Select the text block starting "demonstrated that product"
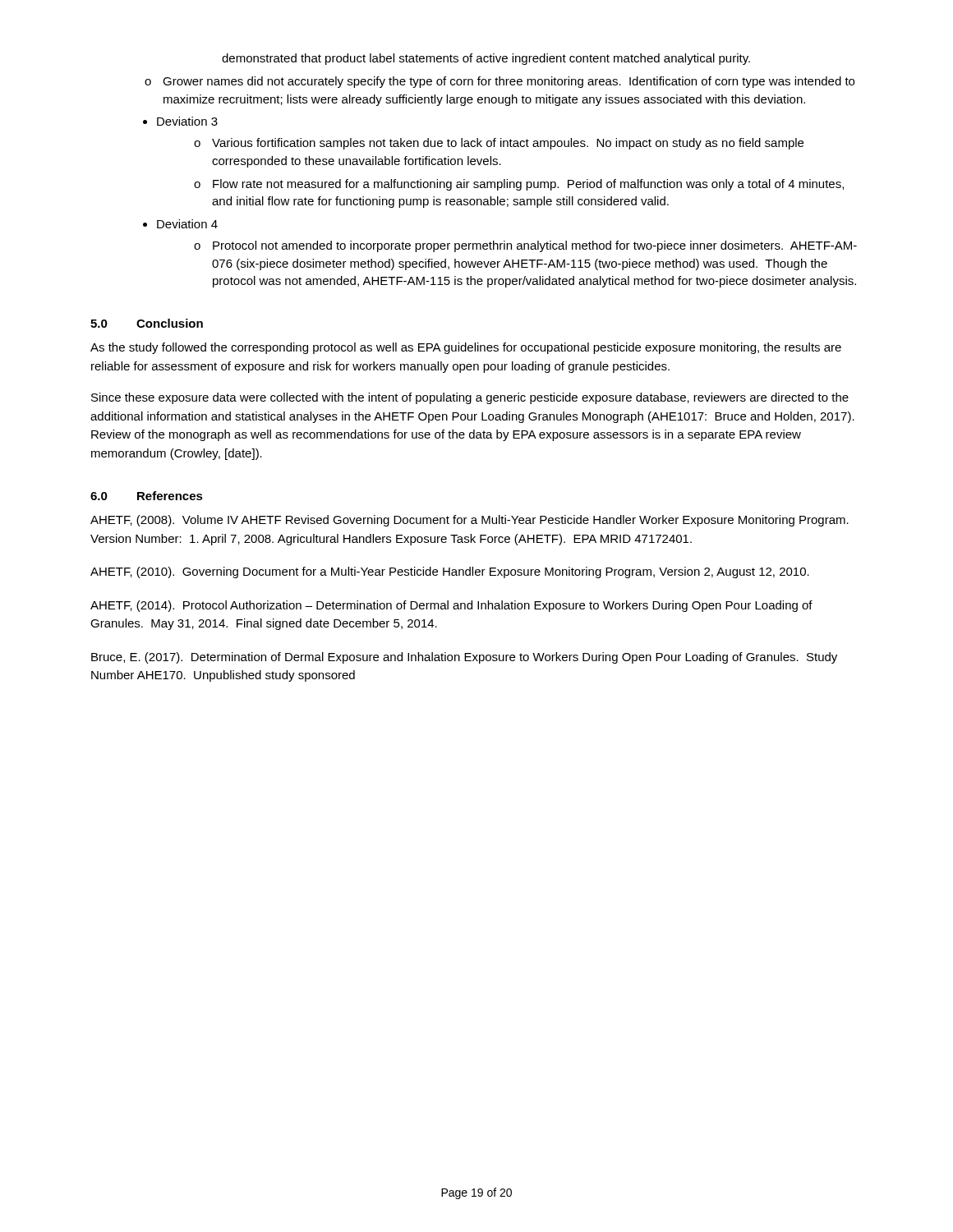Screen dimensions: 1232x953 tap(487, 58)
